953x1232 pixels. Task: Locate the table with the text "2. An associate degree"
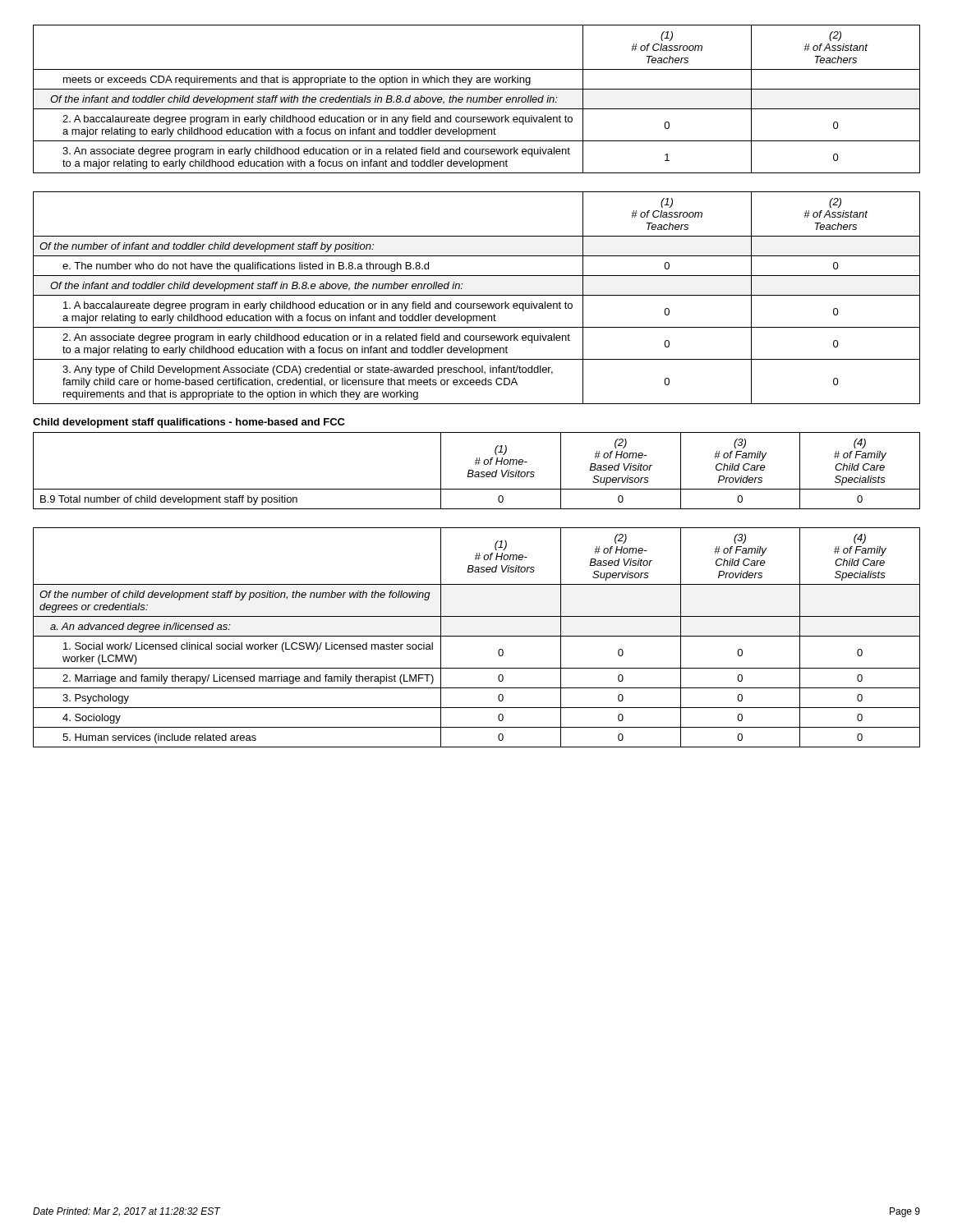click(x=476, y=298)
